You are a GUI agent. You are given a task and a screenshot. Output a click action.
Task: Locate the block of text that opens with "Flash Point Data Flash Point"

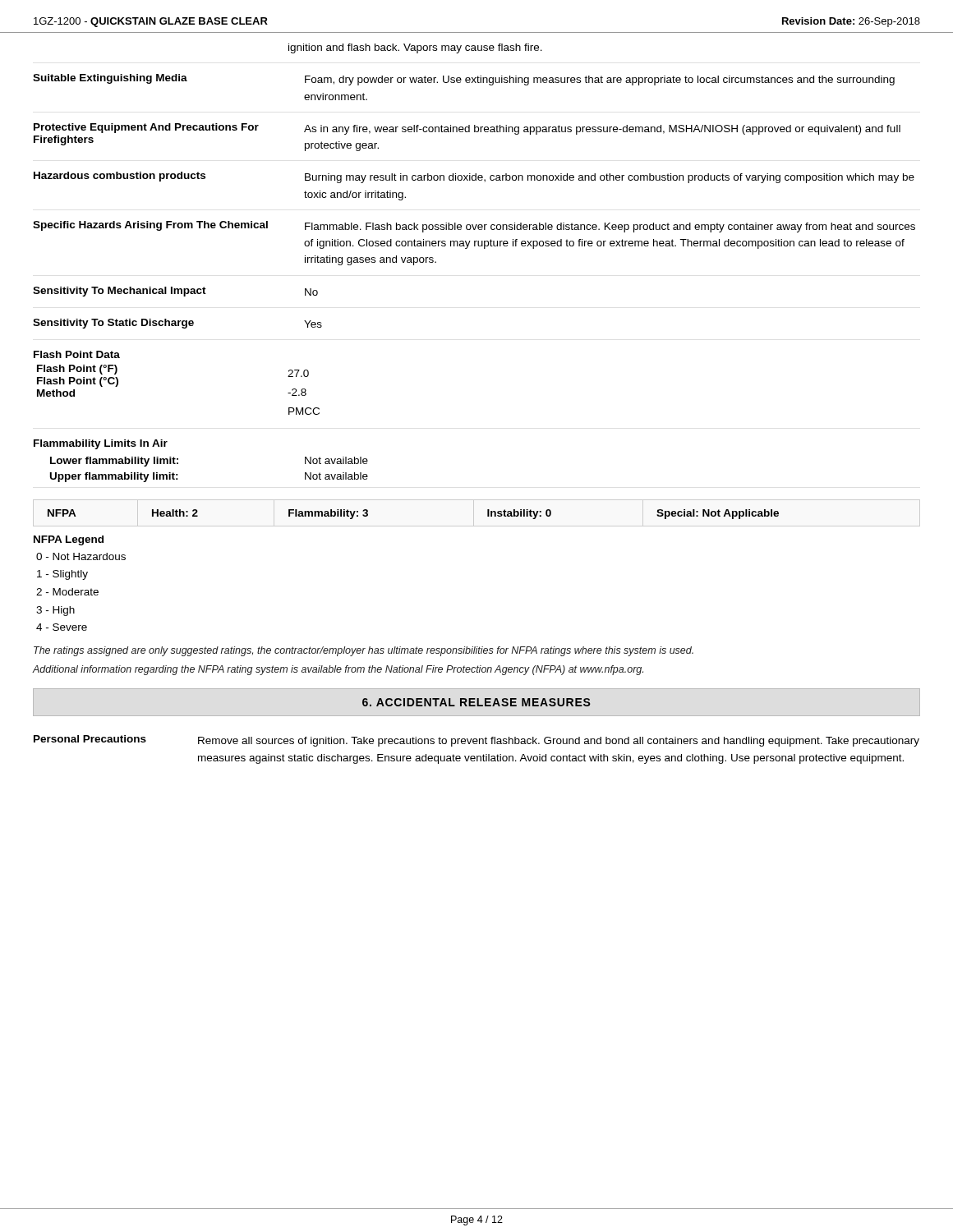[77, 354]
